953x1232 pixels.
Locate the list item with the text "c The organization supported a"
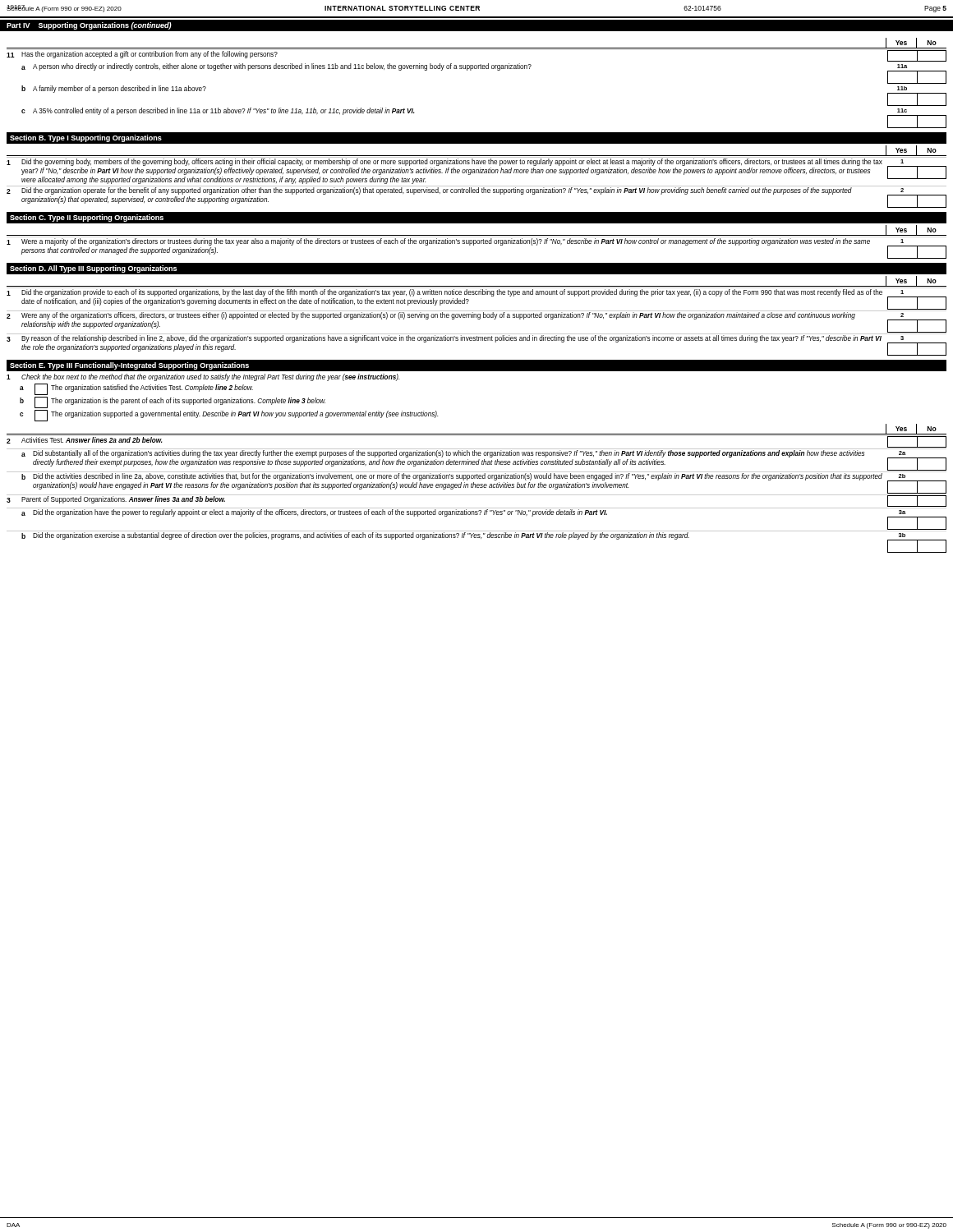[229, 416]
